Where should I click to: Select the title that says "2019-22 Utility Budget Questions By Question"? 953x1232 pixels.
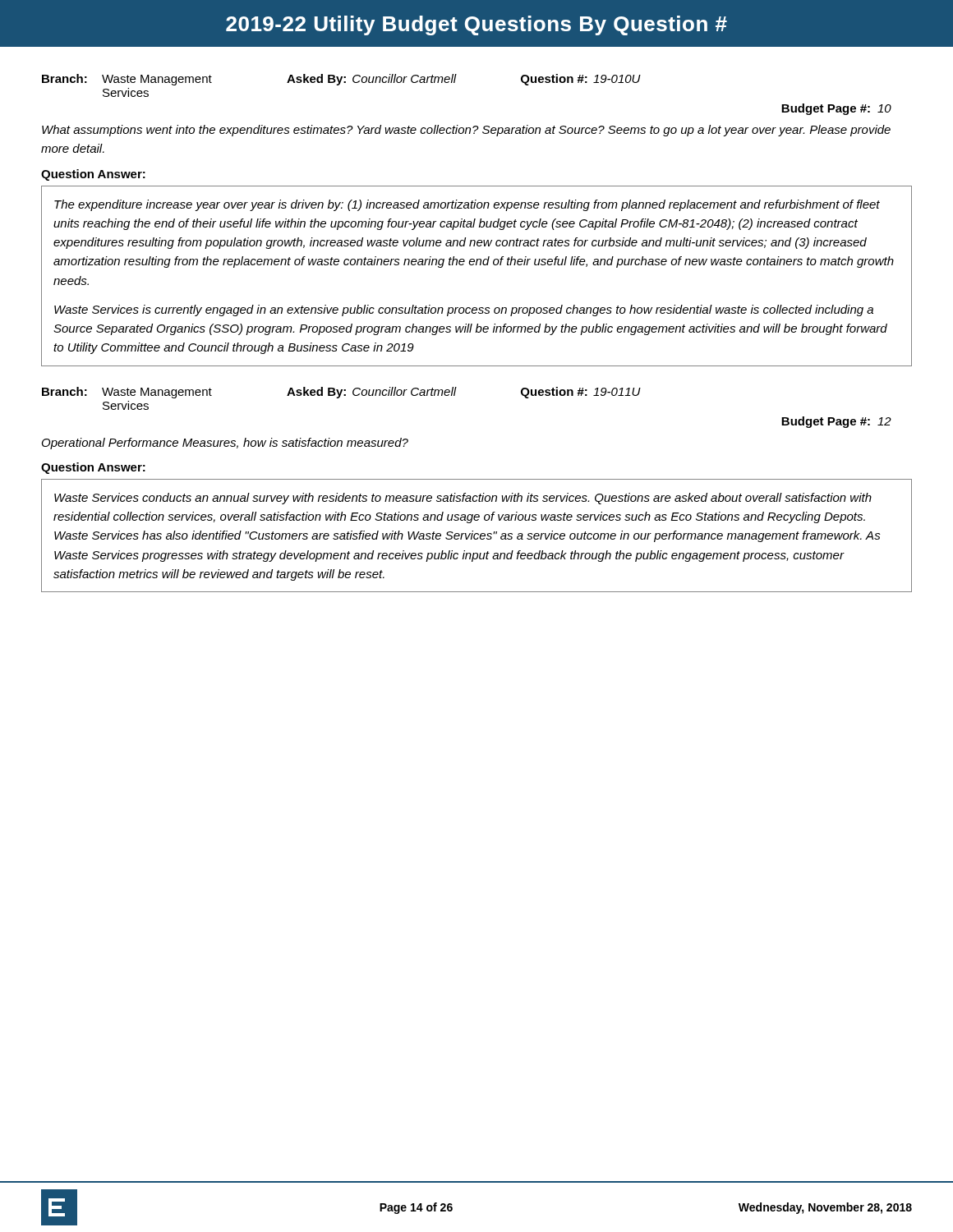pyautogui.click(x=476, y=24)
